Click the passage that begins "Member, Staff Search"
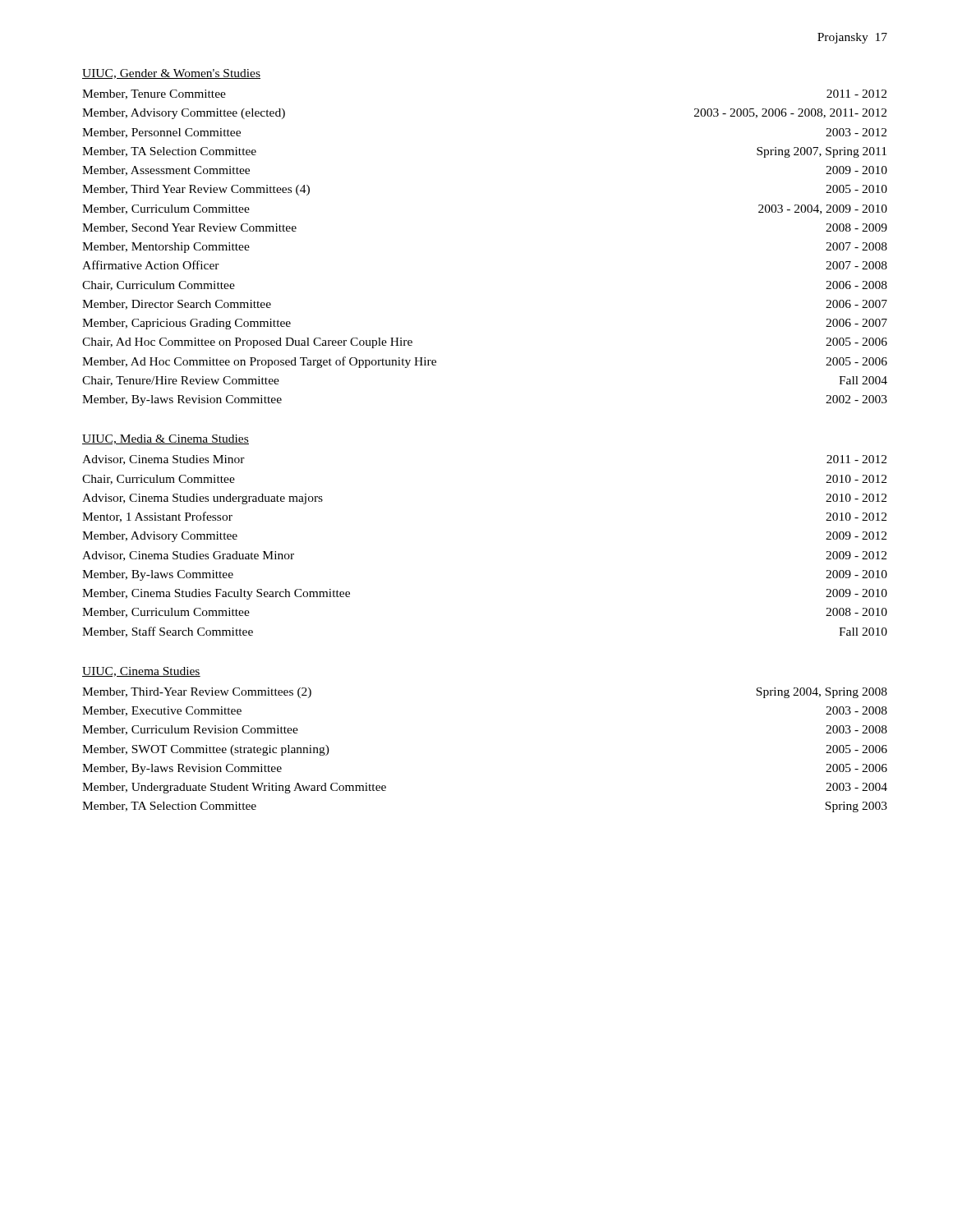 click(162, 632)
